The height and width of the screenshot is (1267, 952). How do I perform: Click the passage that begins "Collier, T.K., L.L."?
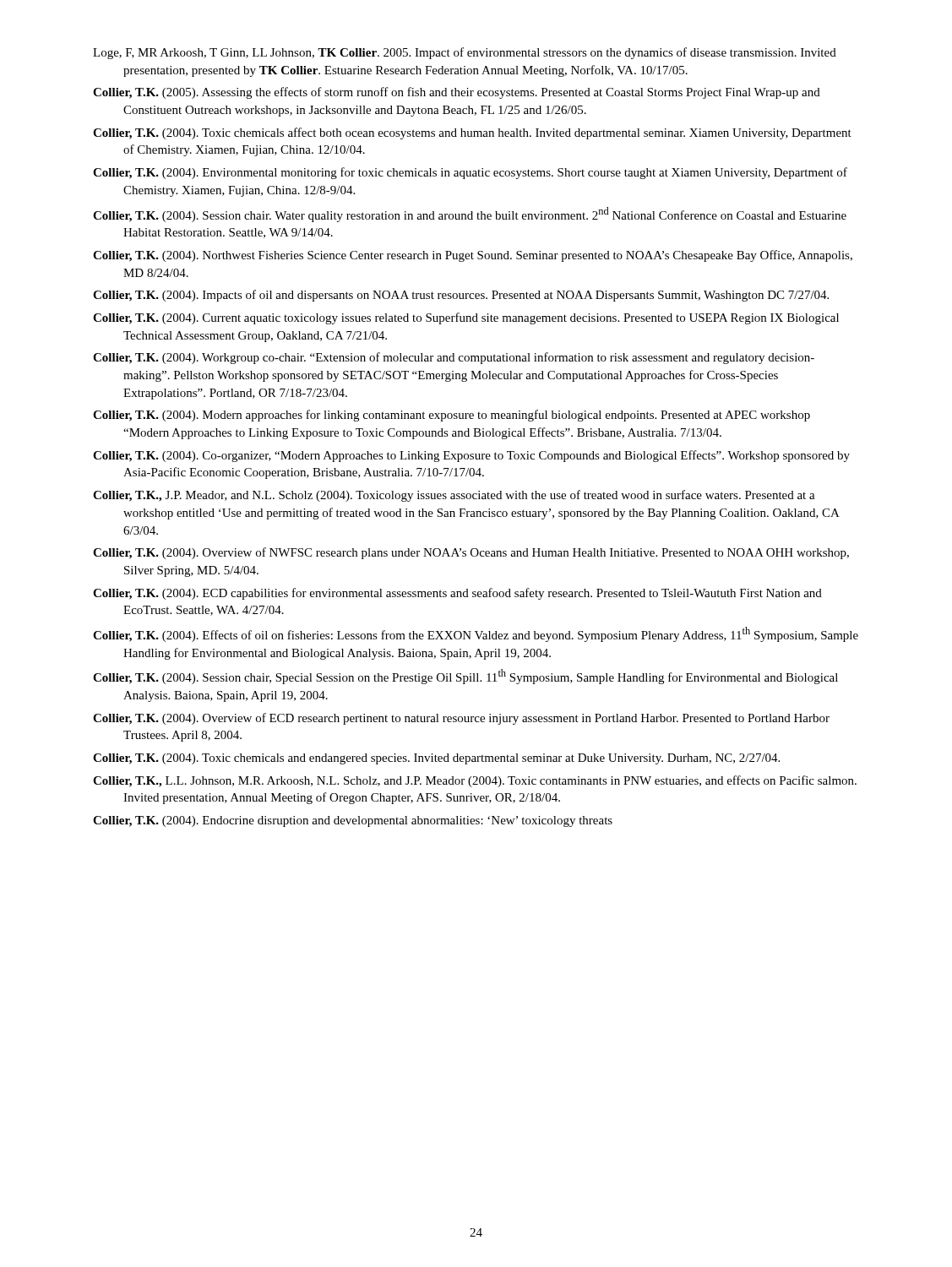coord(475,789)
